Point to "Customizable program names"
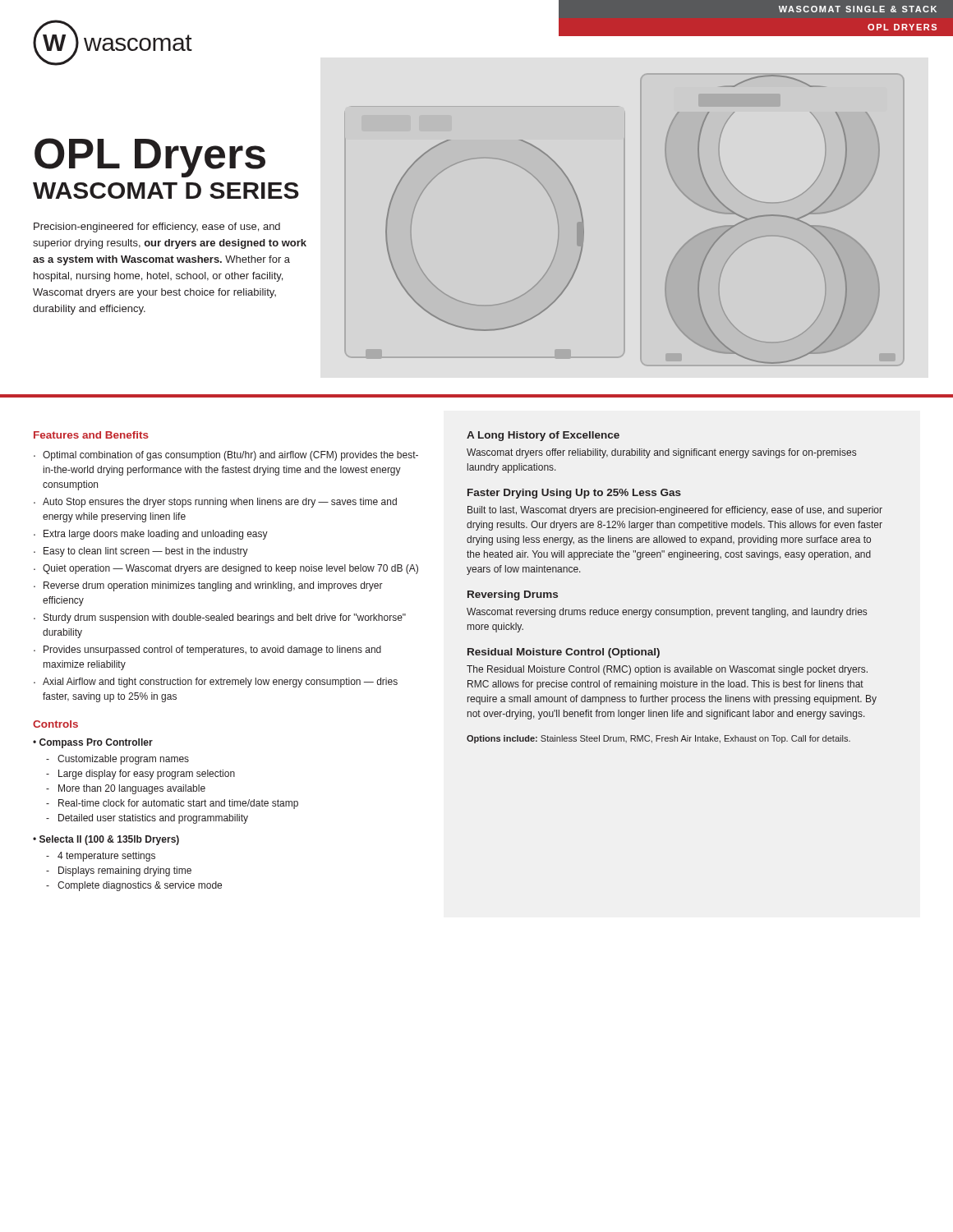This screenshot has height=1232, width=953. click(123, 759)
